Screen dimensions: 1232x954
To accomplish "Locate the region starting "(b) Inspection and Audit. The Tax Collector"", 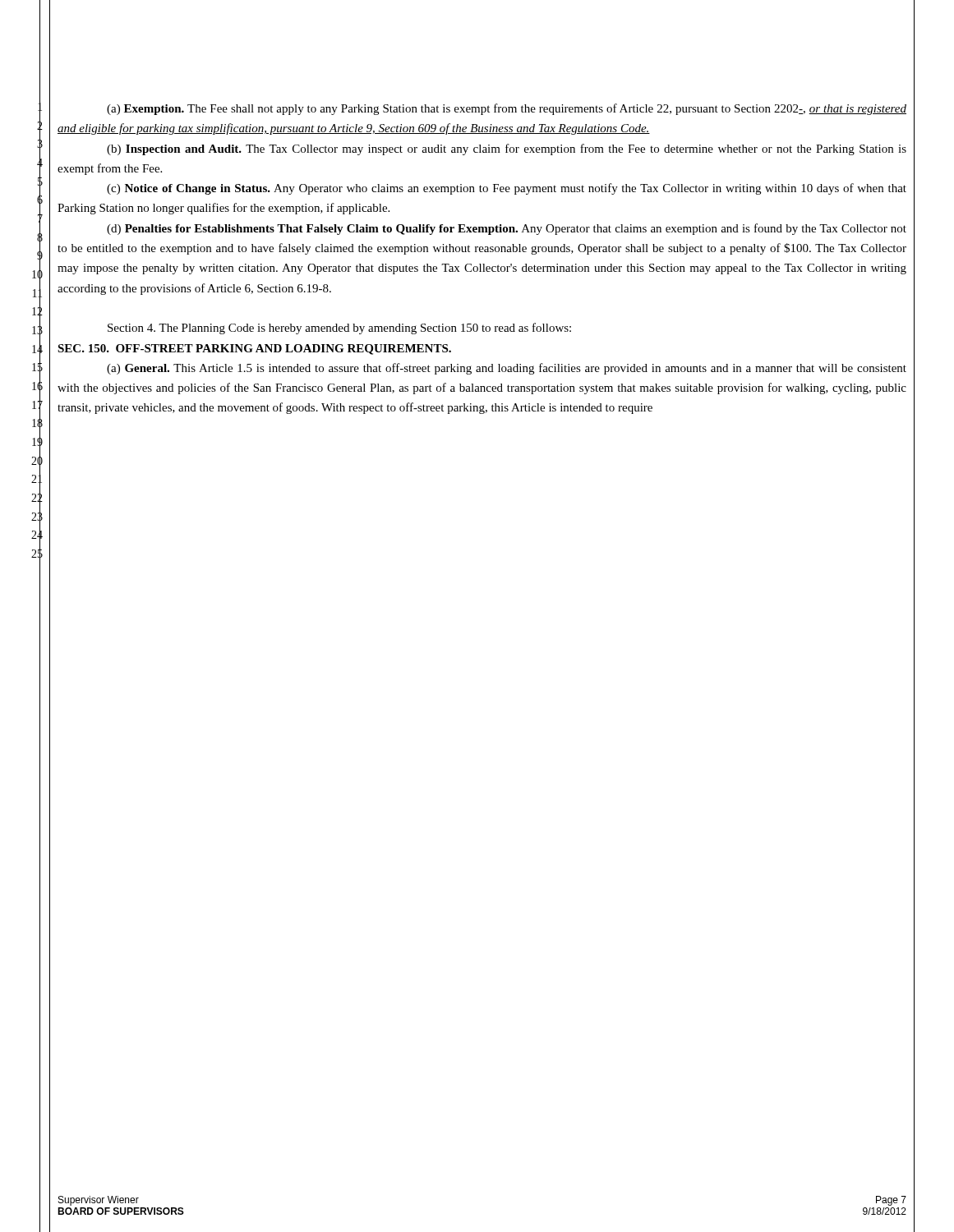I will [482, 158].
